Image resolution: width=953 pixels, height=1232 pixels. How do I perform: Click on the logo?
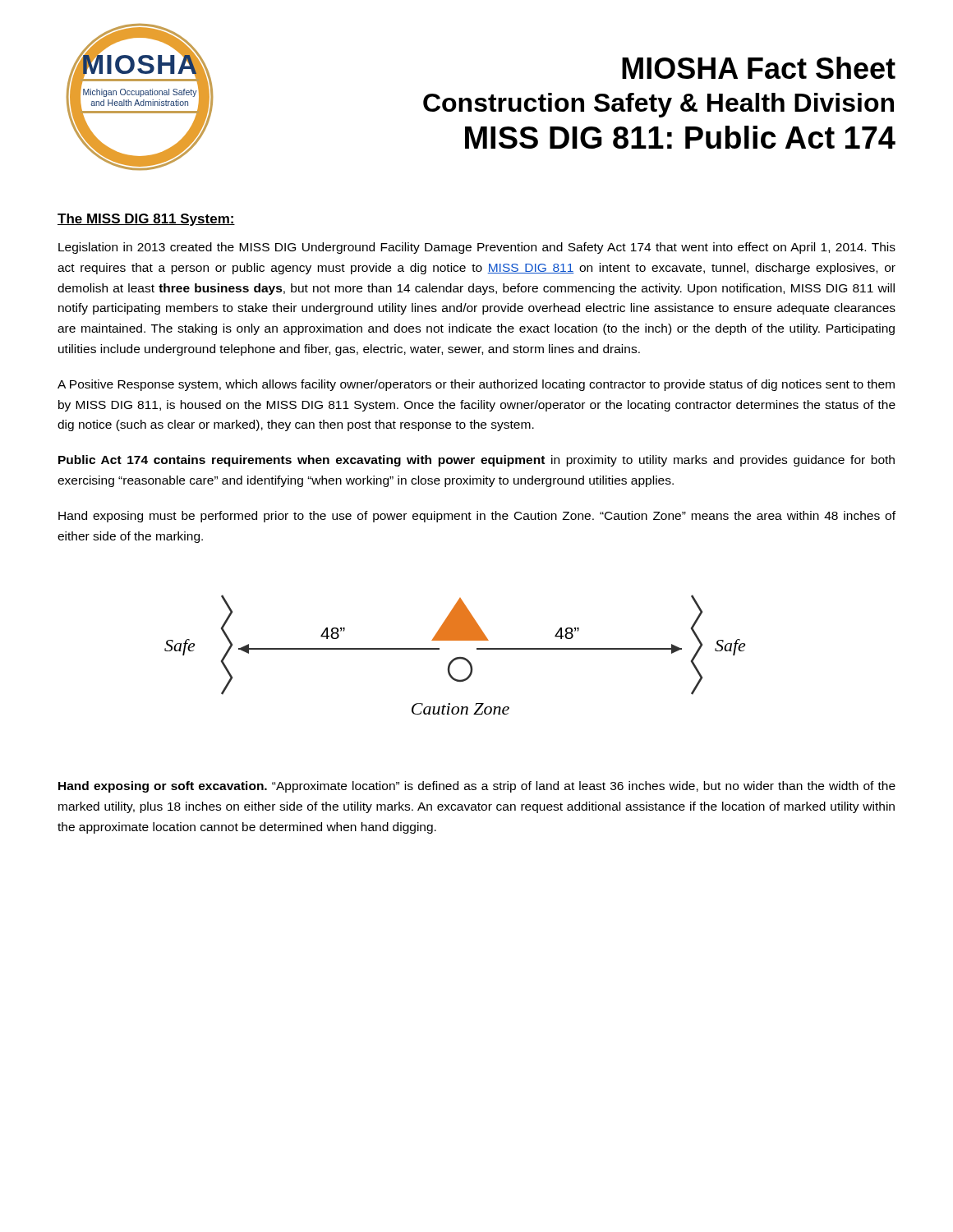click(x=144, y=105)
